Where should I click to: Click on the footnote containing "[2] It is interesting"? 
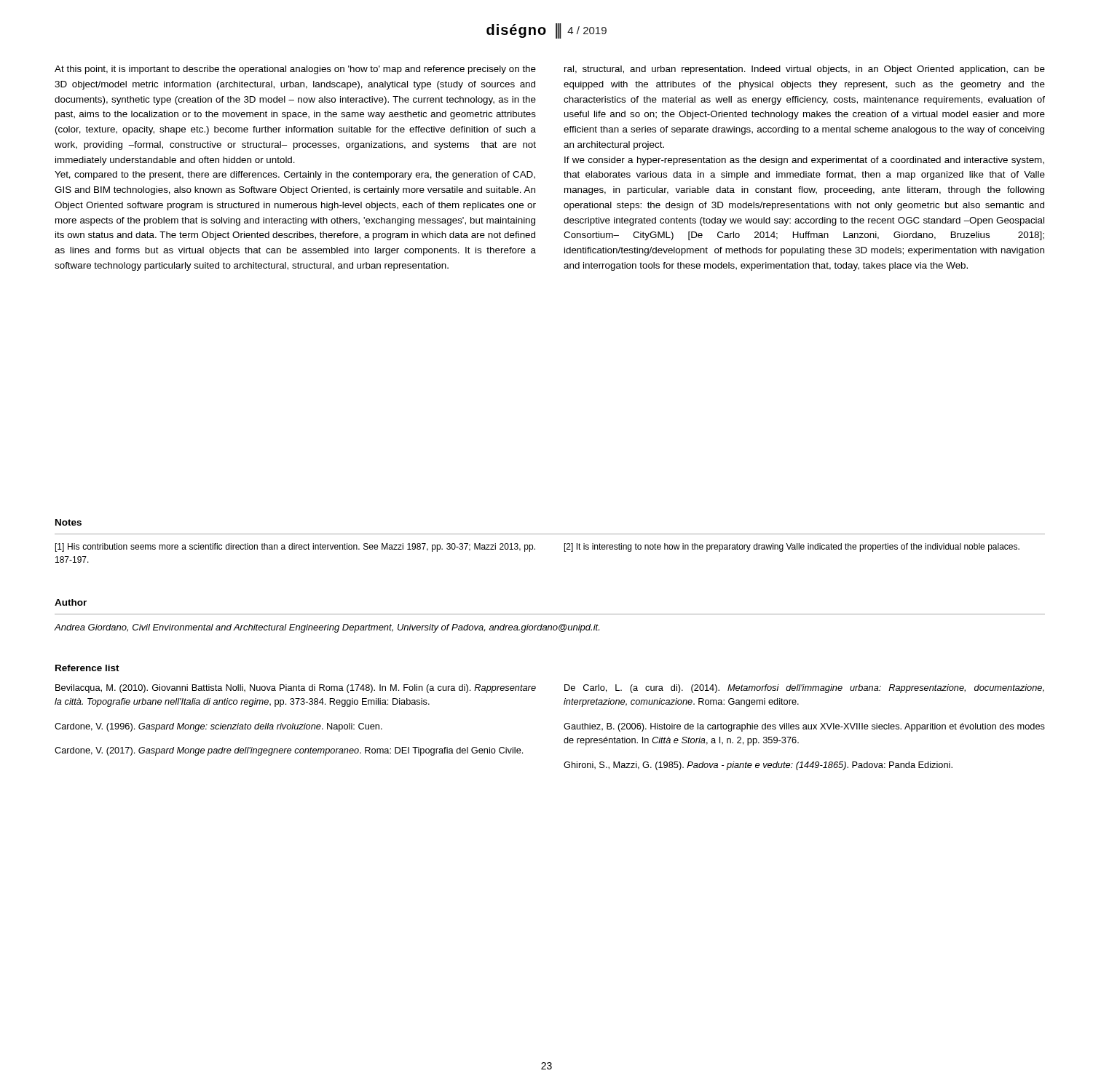coord(792,547)
